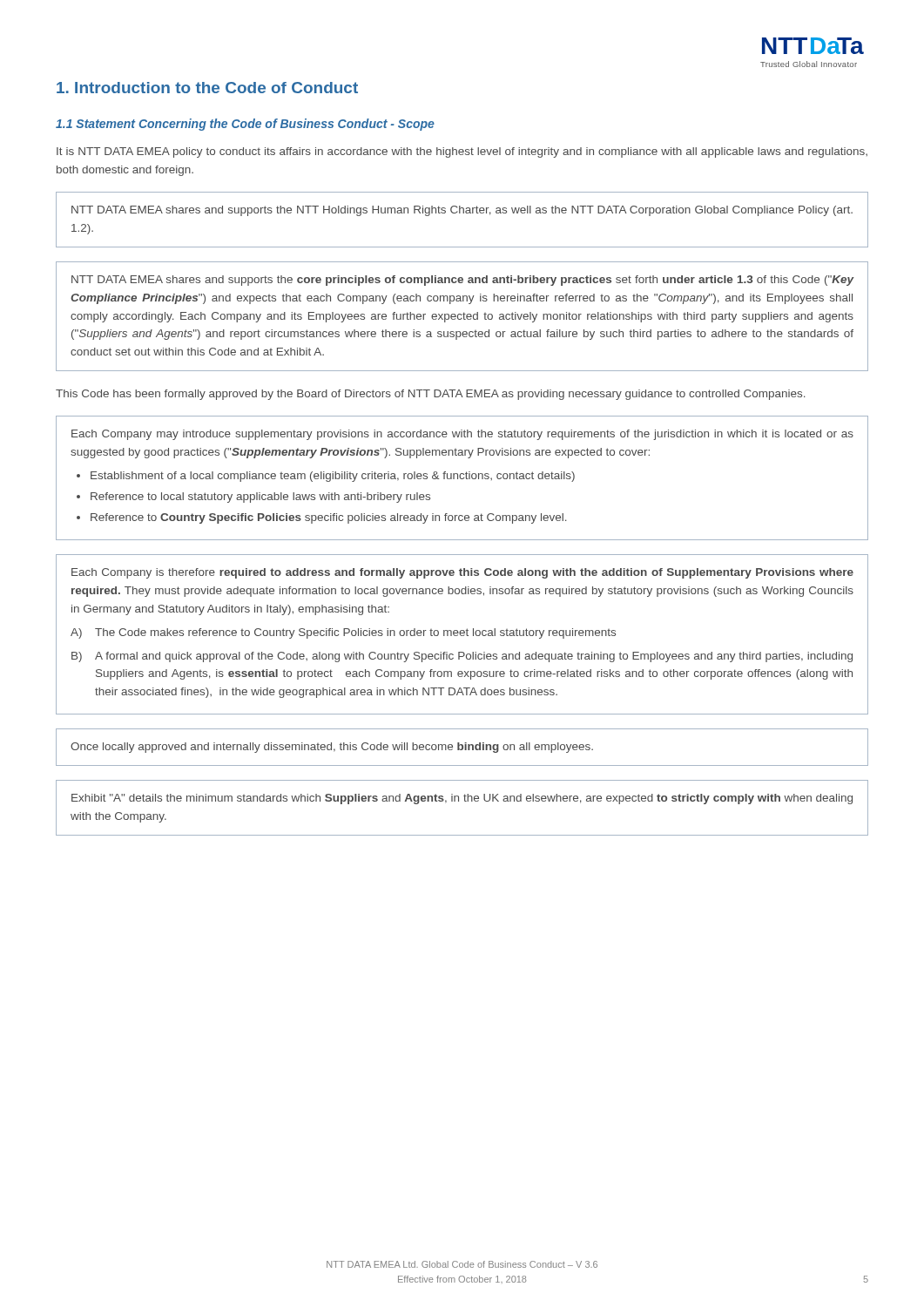Navigate to the region starting "1. Introduction to the"
The width and height of the screenshot is (924, 1307).
click(207, 88)
